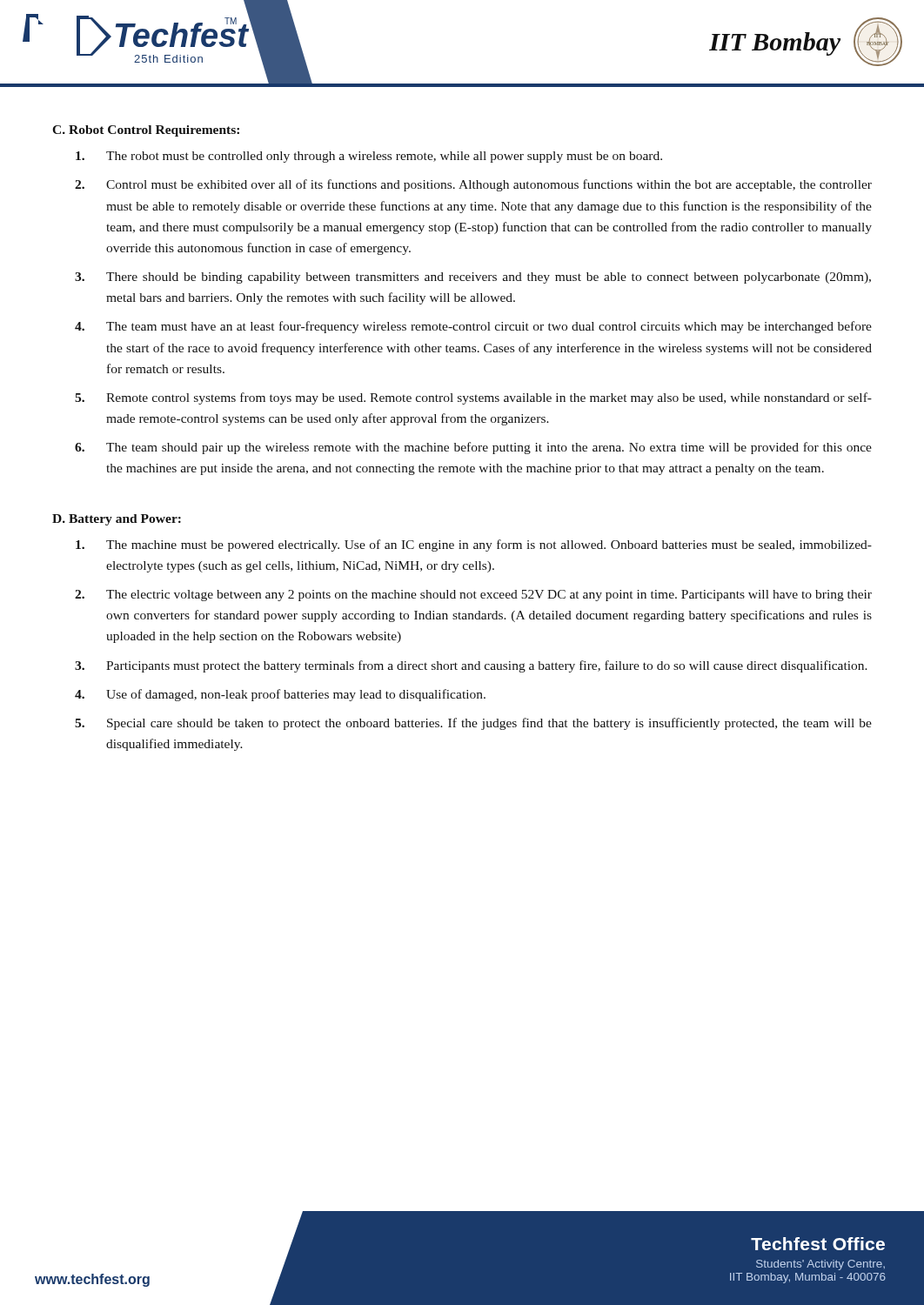Screen dimensions: 1305x924
Task: Point to the passage starting "The machine must be powered"
Action: (x=462, y=555)
